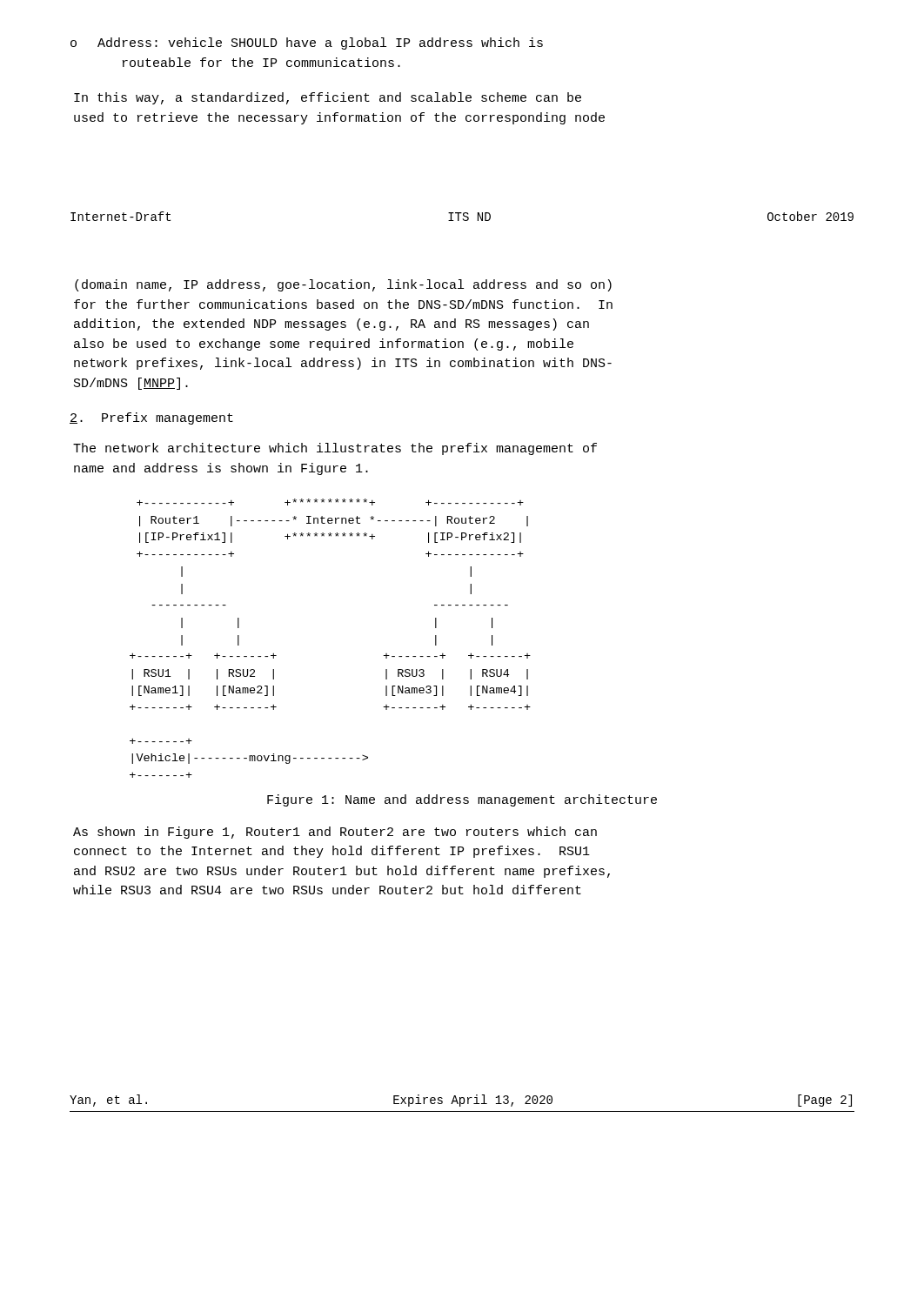Locate the list item that says "o Address: vehicle"

tap(307, 54)
